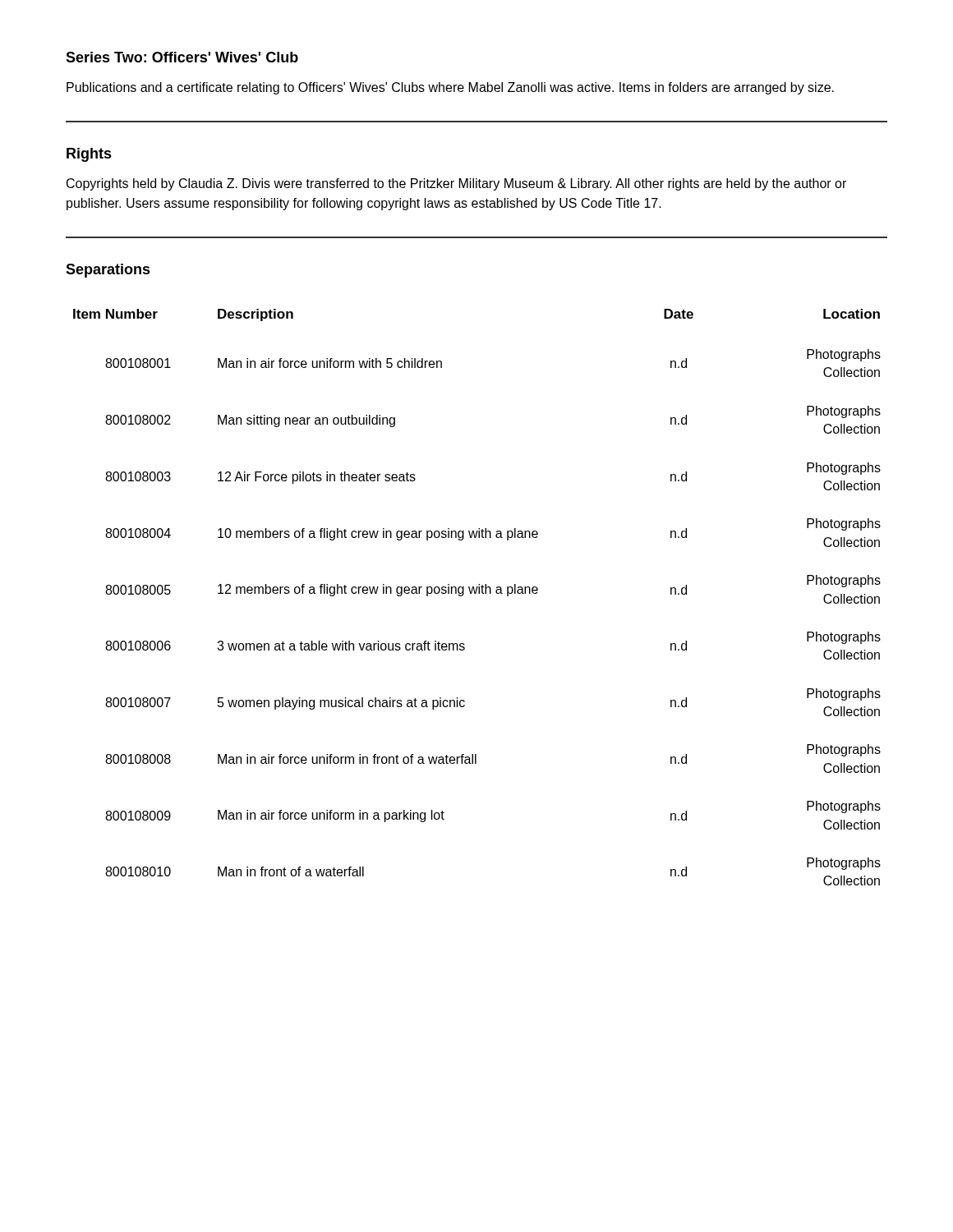The height and width of the screenshot is (1232, 953).
Task: Click on the passage starting "Series Two: Officers' Wives' Club"
Action: coord(182,57)
